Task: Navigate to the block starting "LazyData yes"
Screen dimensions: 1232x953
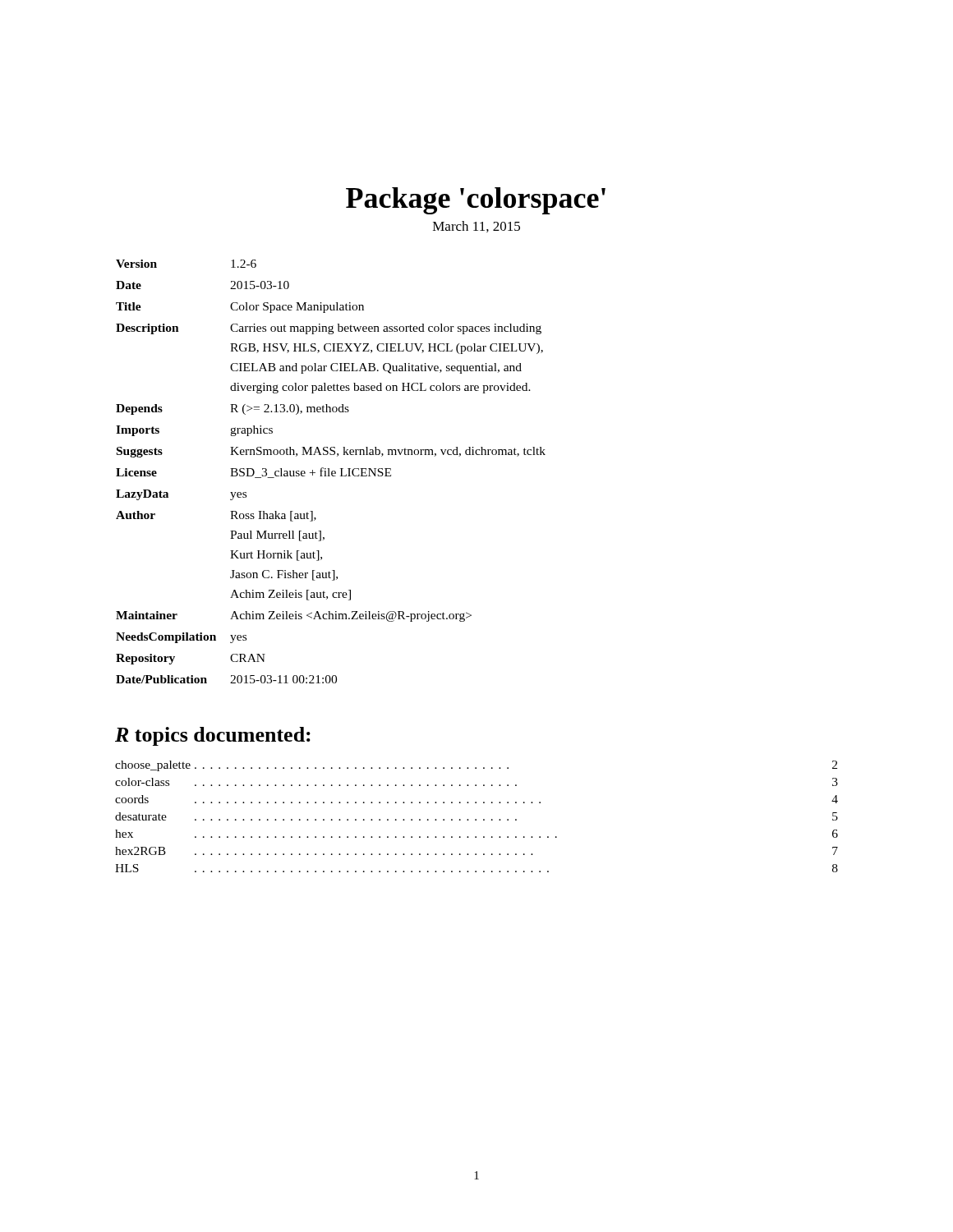Action: pos(134,495)
